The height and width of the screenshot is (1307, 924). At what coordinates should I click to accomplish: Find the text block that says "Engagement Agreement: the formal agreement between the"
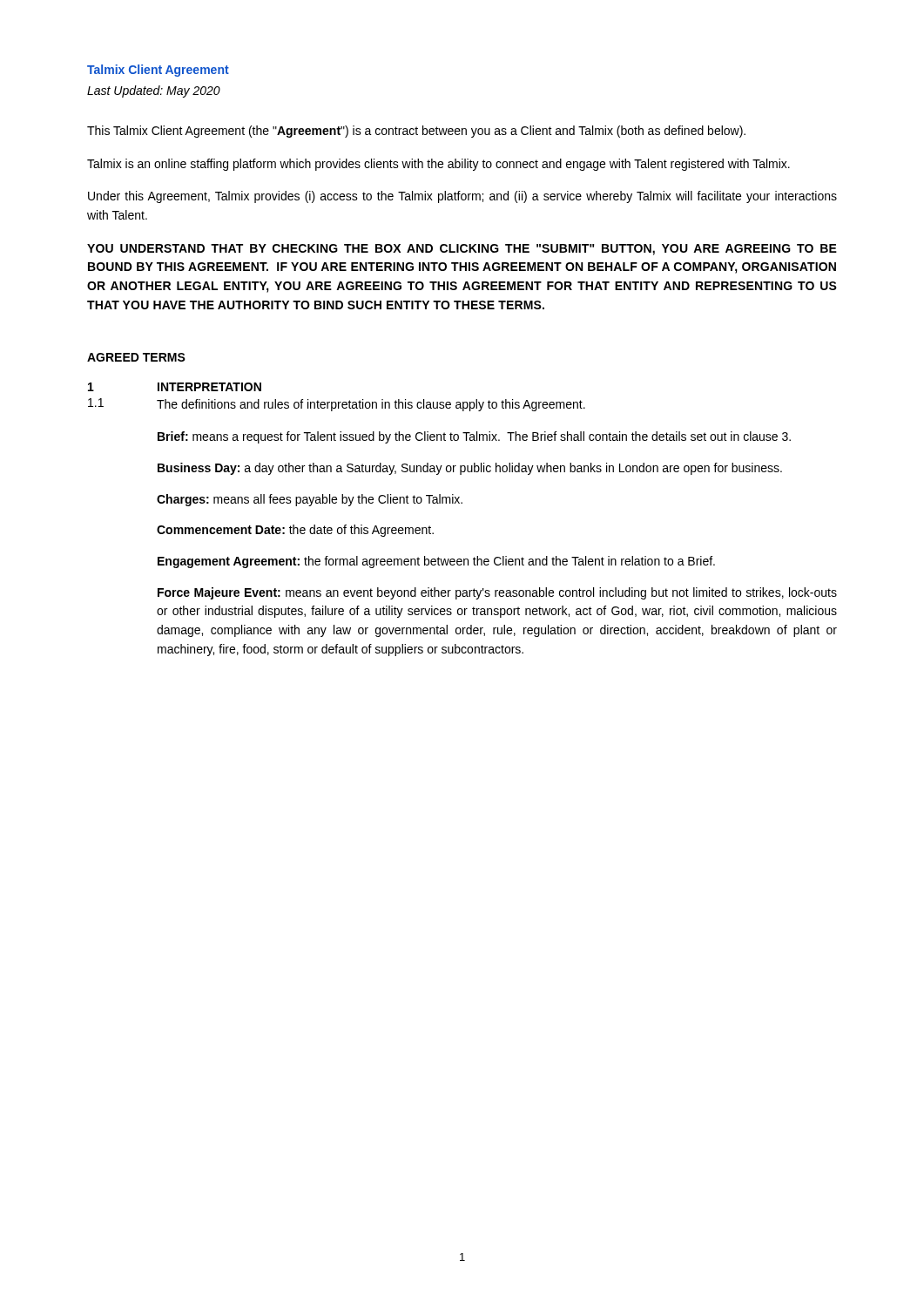pos(497,562)
